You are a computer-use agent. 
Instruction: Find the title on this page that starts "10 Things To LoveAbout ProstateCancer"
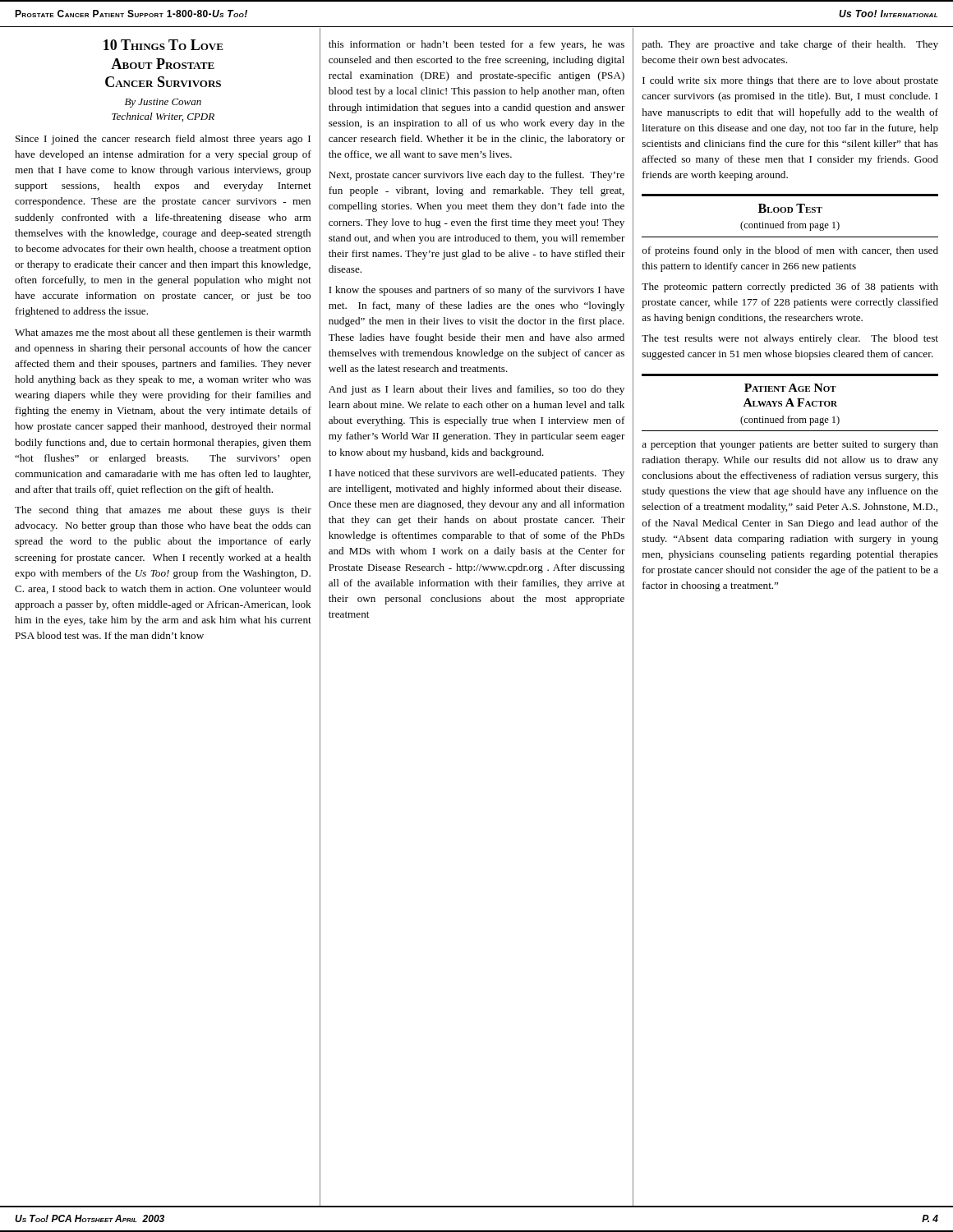pyautogui.click(x=163, y=80)
